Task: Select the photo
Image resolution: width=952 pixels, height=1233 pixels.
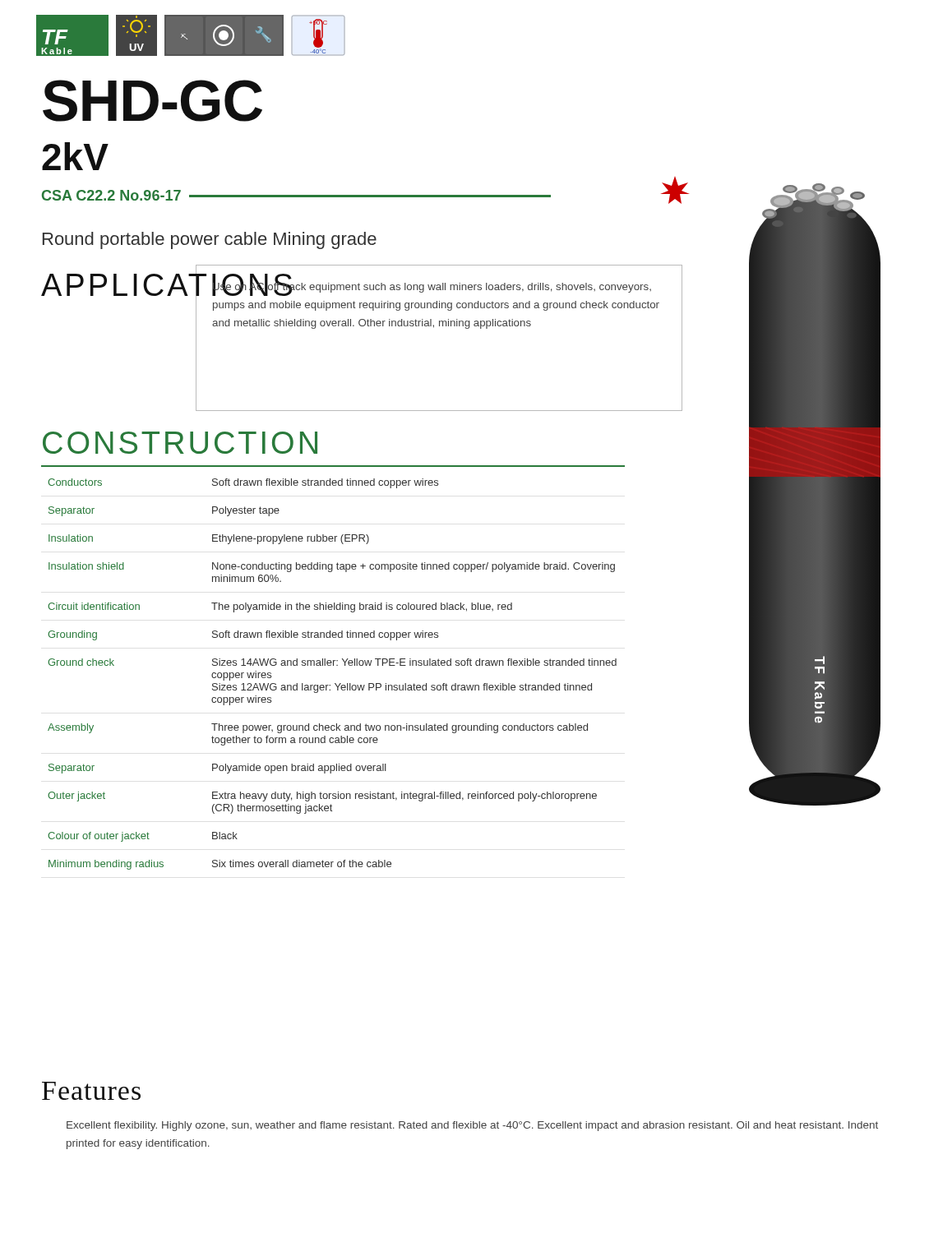Action: pyautogui.click(x=817, y=538)
